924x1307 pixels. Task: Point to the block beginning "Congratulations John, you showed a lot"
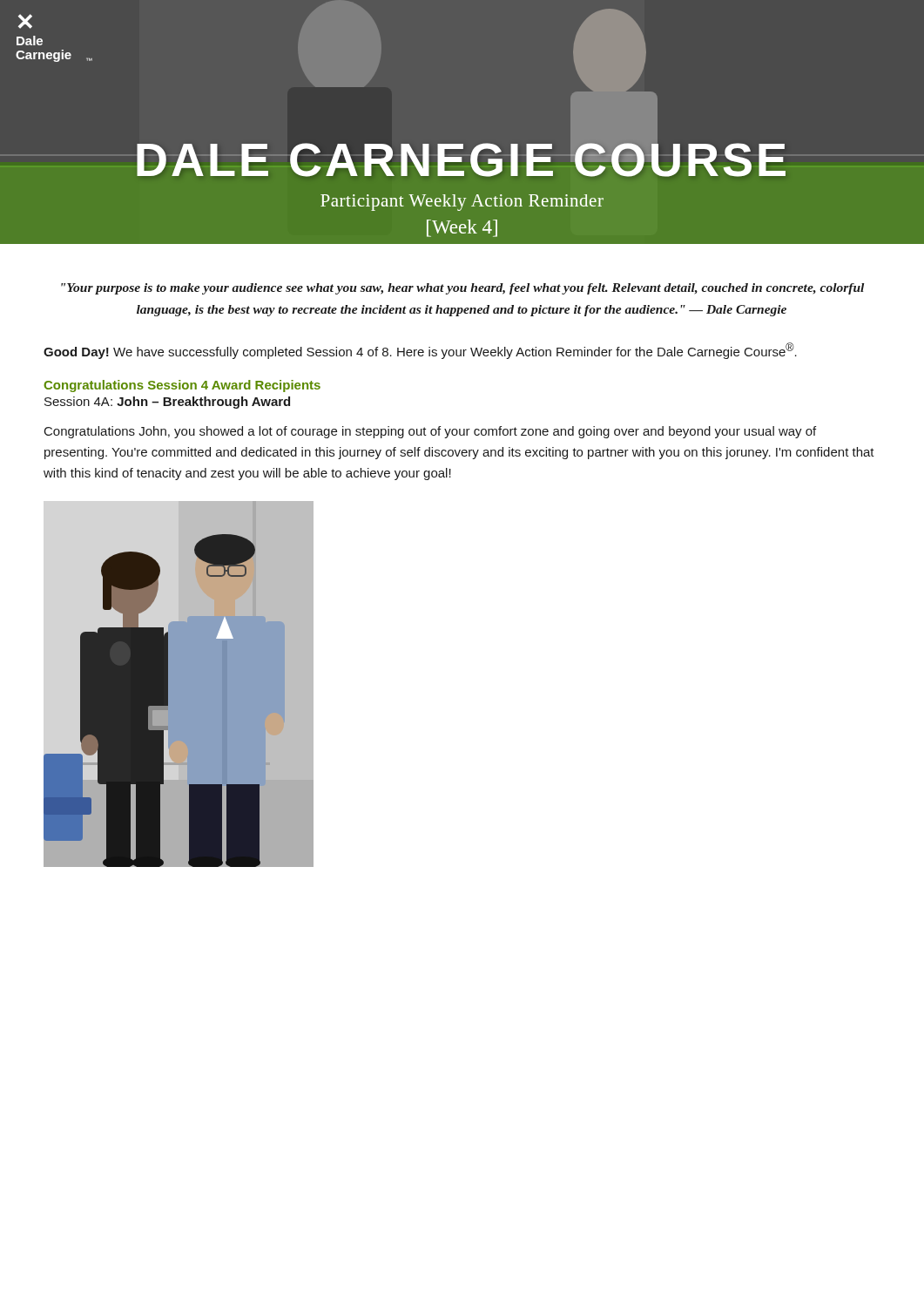[459, 452]
